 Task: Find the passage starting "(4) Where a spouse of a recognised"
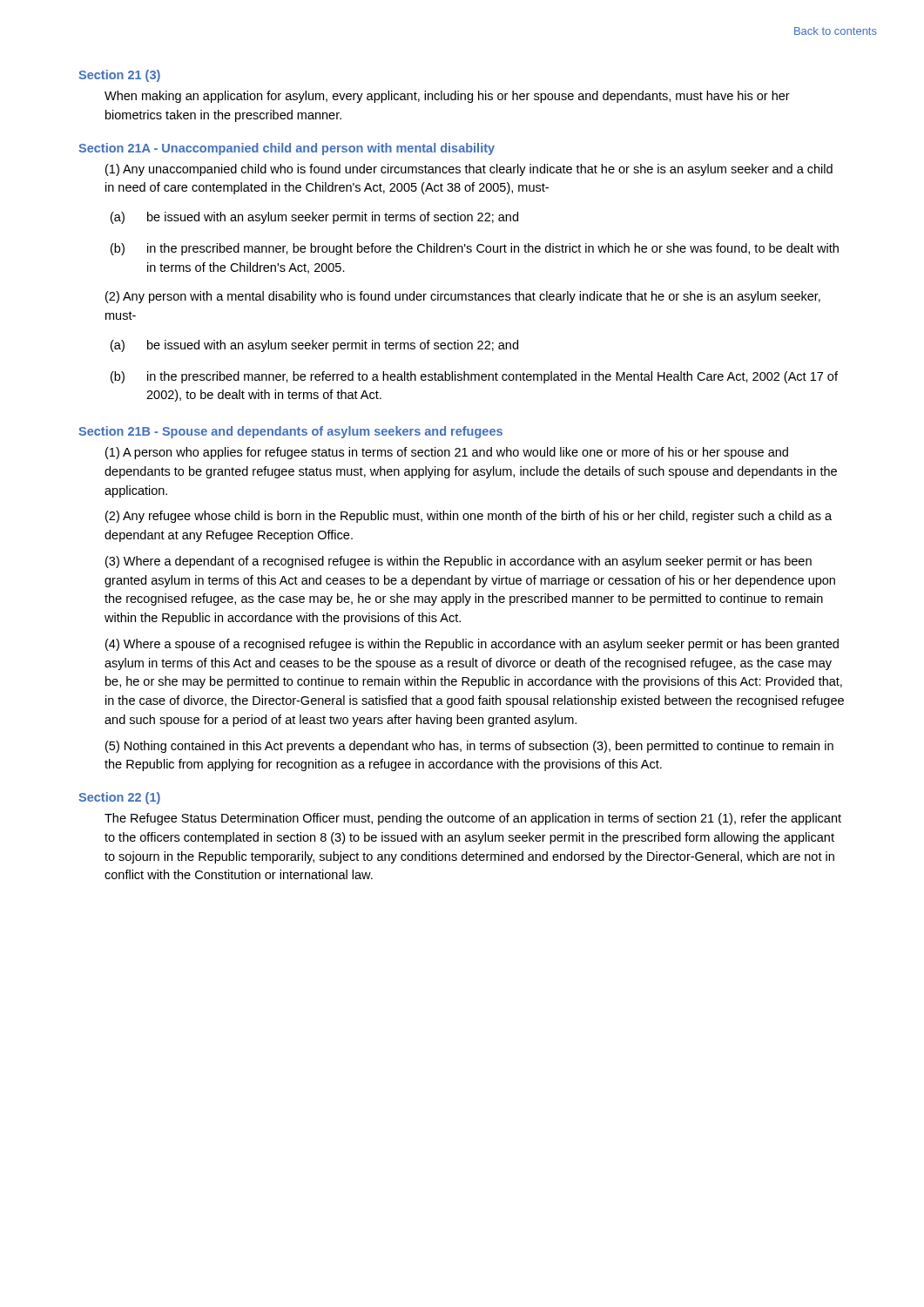coord(474,682)
